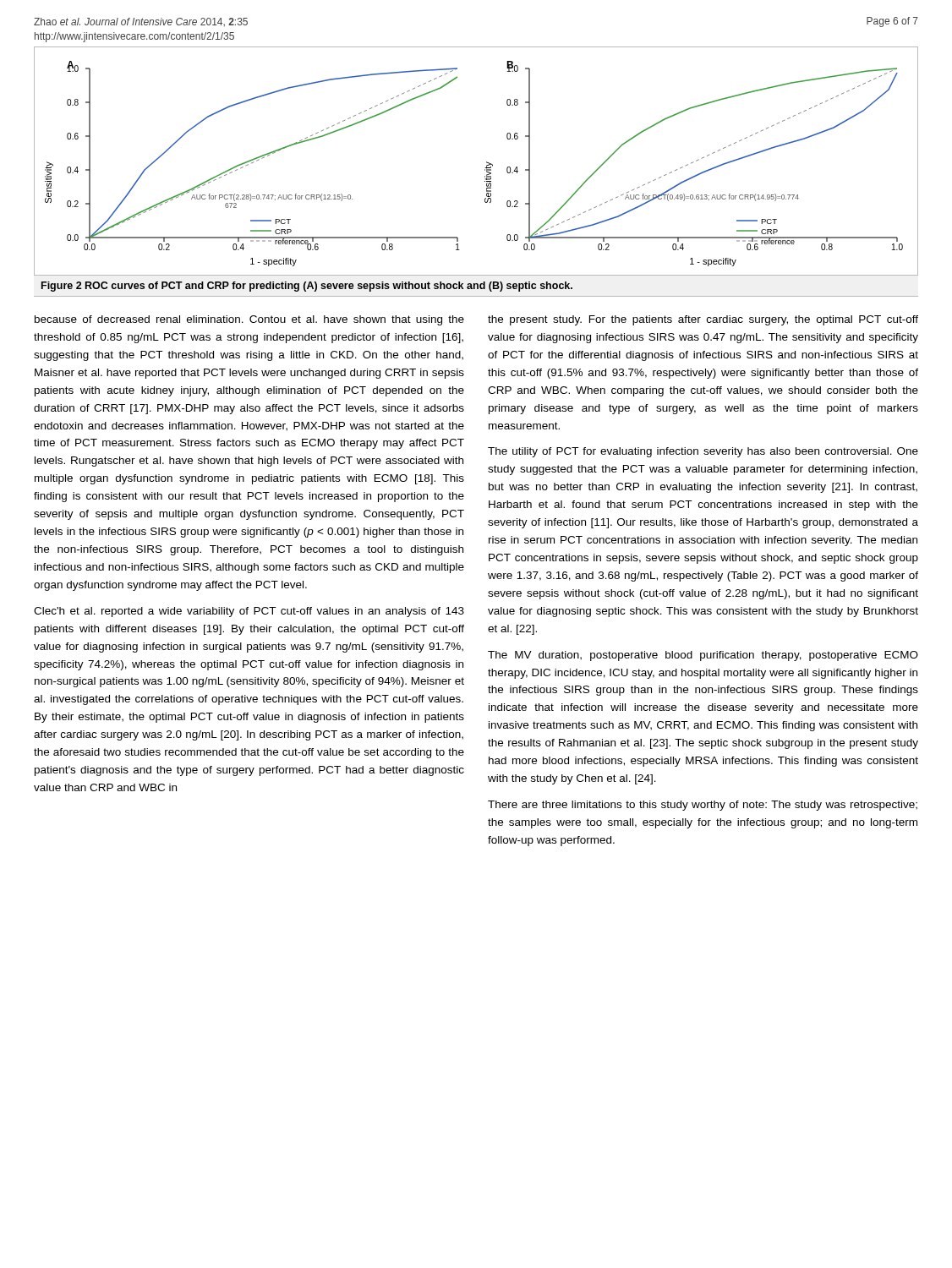The image size is (952, 1268).
Task: Find the line chart
Action: click(x=476, y=161)
